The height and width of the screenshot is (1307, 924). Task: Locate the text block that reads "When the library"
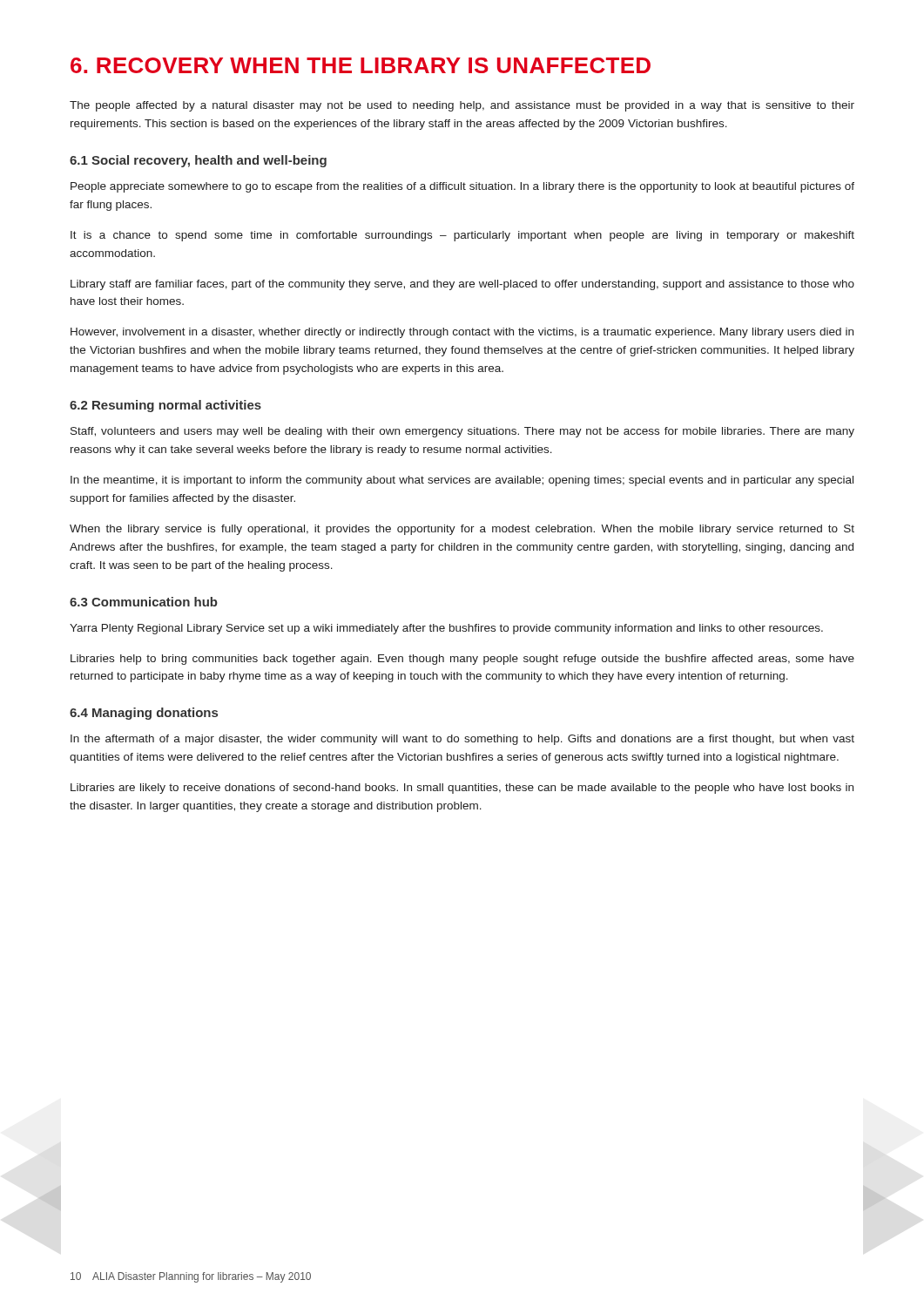pos(462,547)
